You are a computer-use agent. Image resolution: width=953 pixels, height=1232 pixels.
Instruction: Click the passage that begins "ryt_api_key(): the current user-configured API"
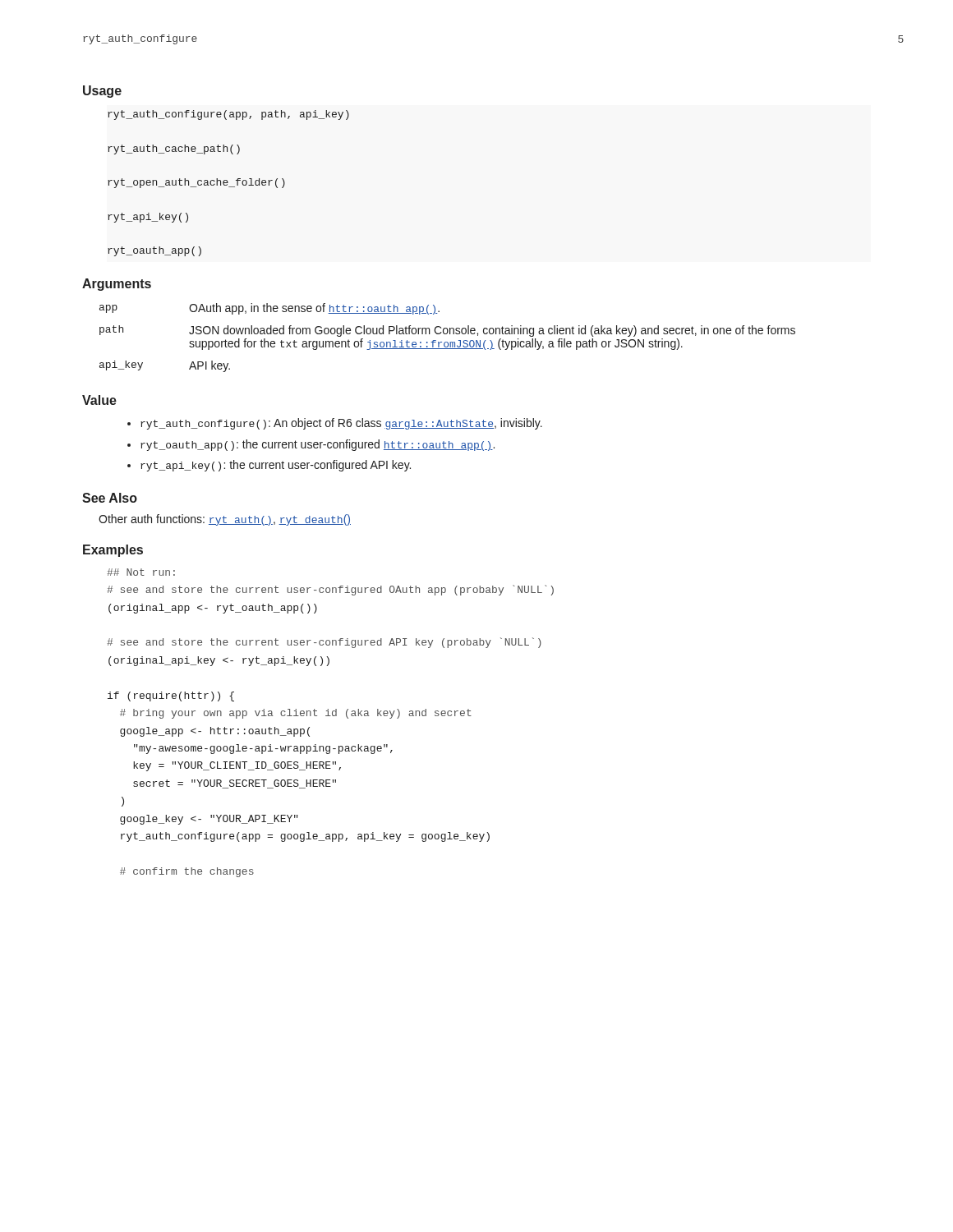coord(276,465)
